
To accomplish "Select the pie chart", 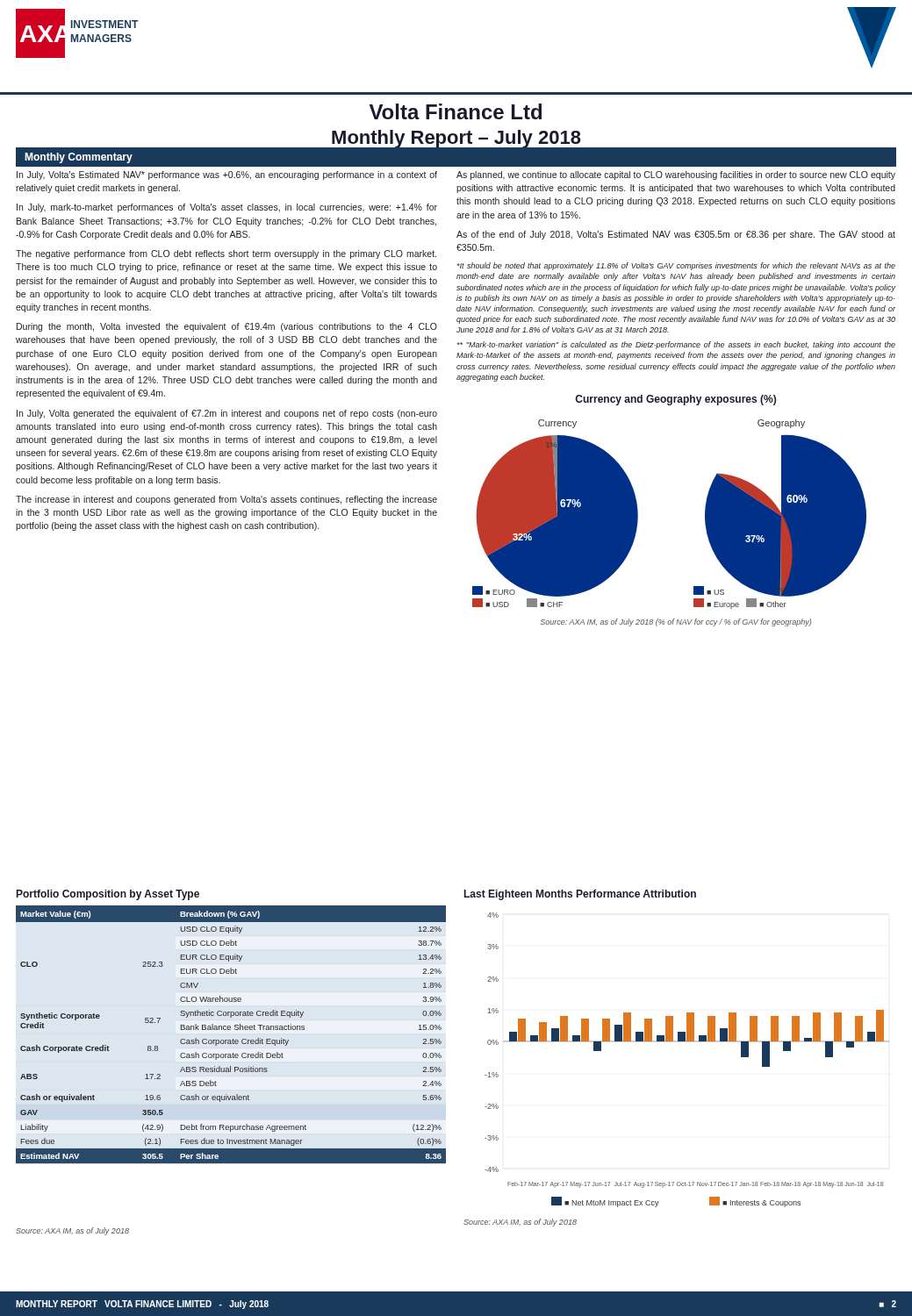I will pyautogui.click(x=676, y=512).
